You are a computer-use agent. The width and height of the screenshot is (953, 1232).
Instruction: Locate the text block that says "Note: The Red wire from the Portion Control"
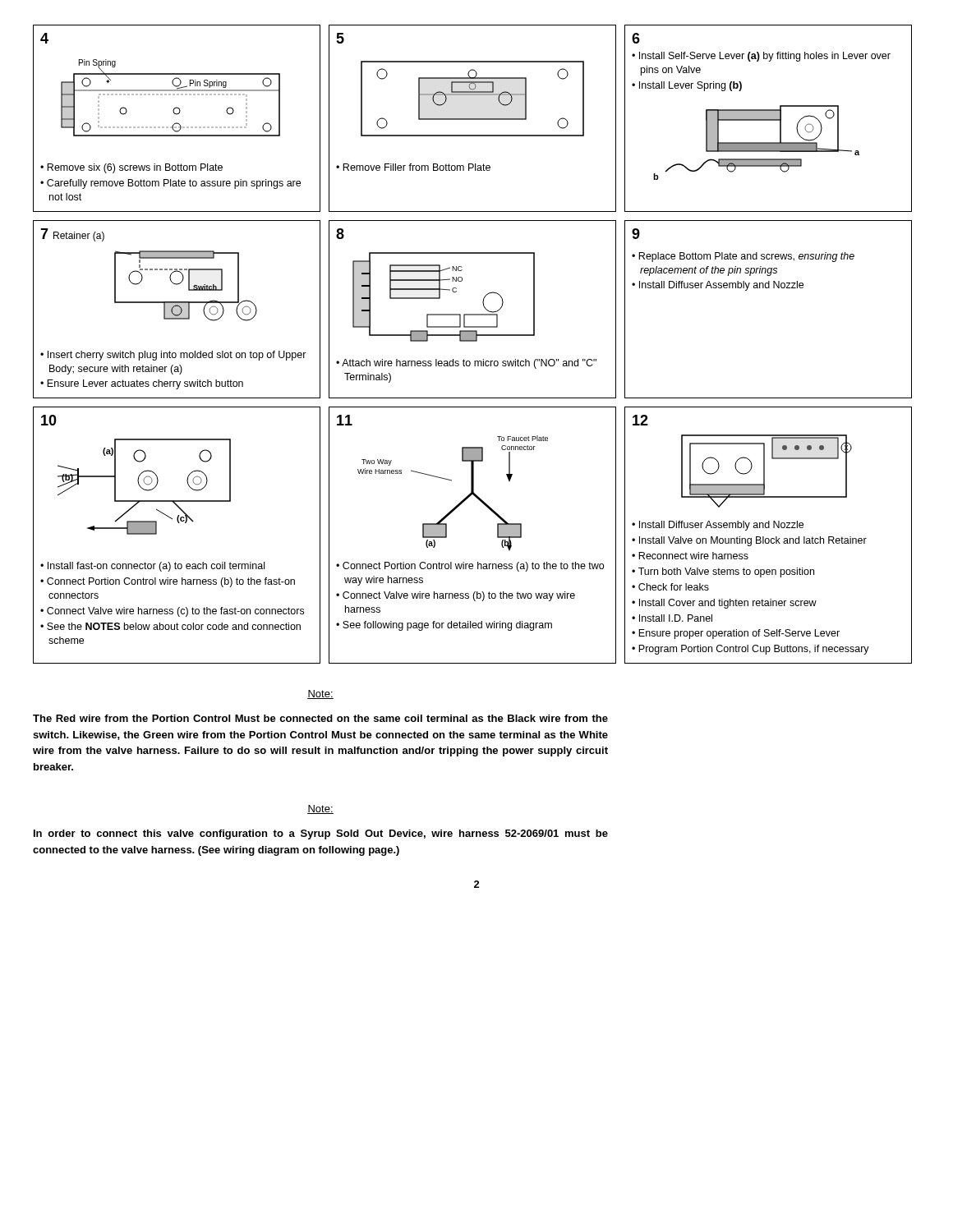320,731
